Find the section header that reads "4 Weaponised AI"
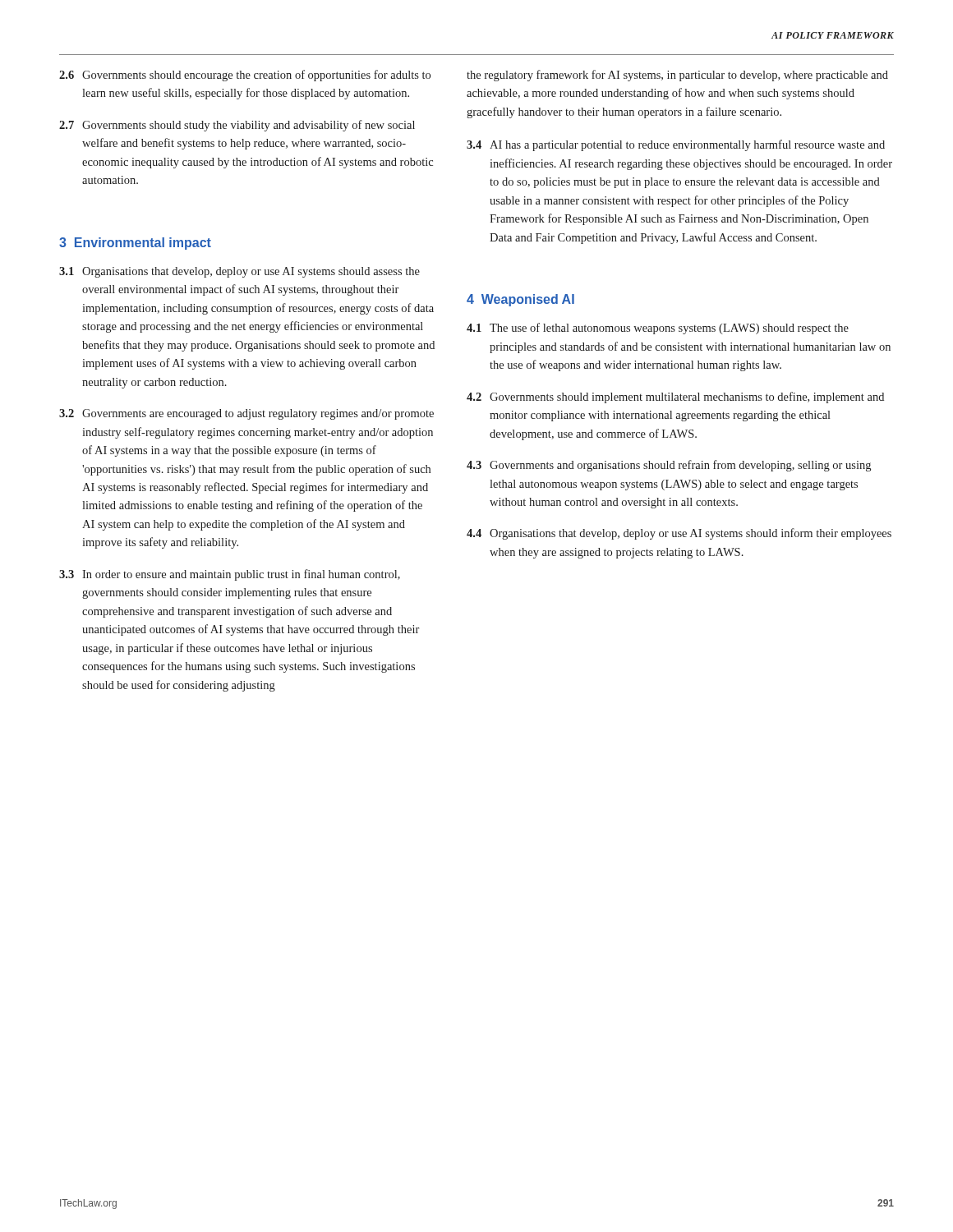The image size is (953, 1232). pos(521,300)
